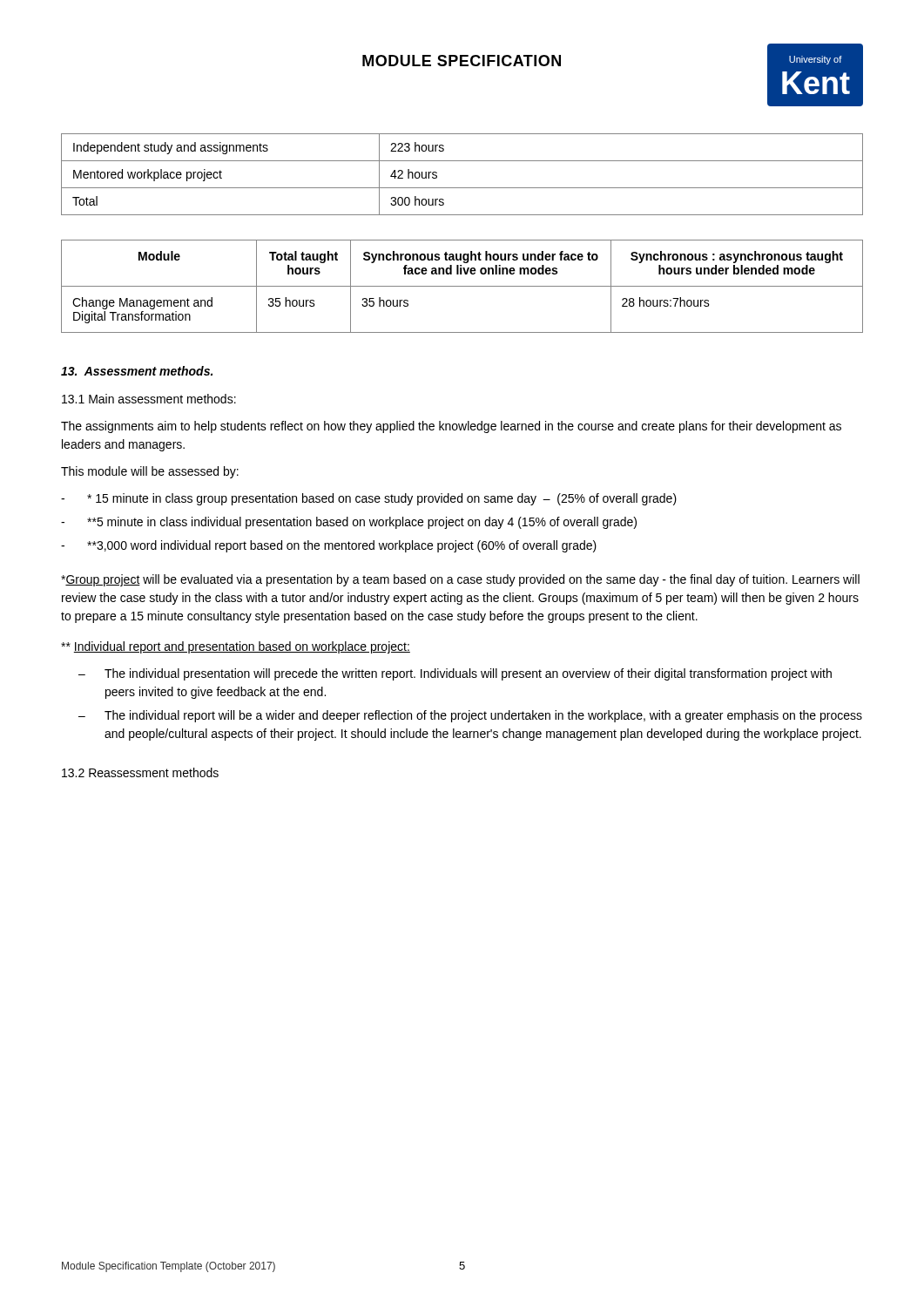Click the passage that begins "– The individual presentation will"
924x1307 pixels.
tap(455, 682)
